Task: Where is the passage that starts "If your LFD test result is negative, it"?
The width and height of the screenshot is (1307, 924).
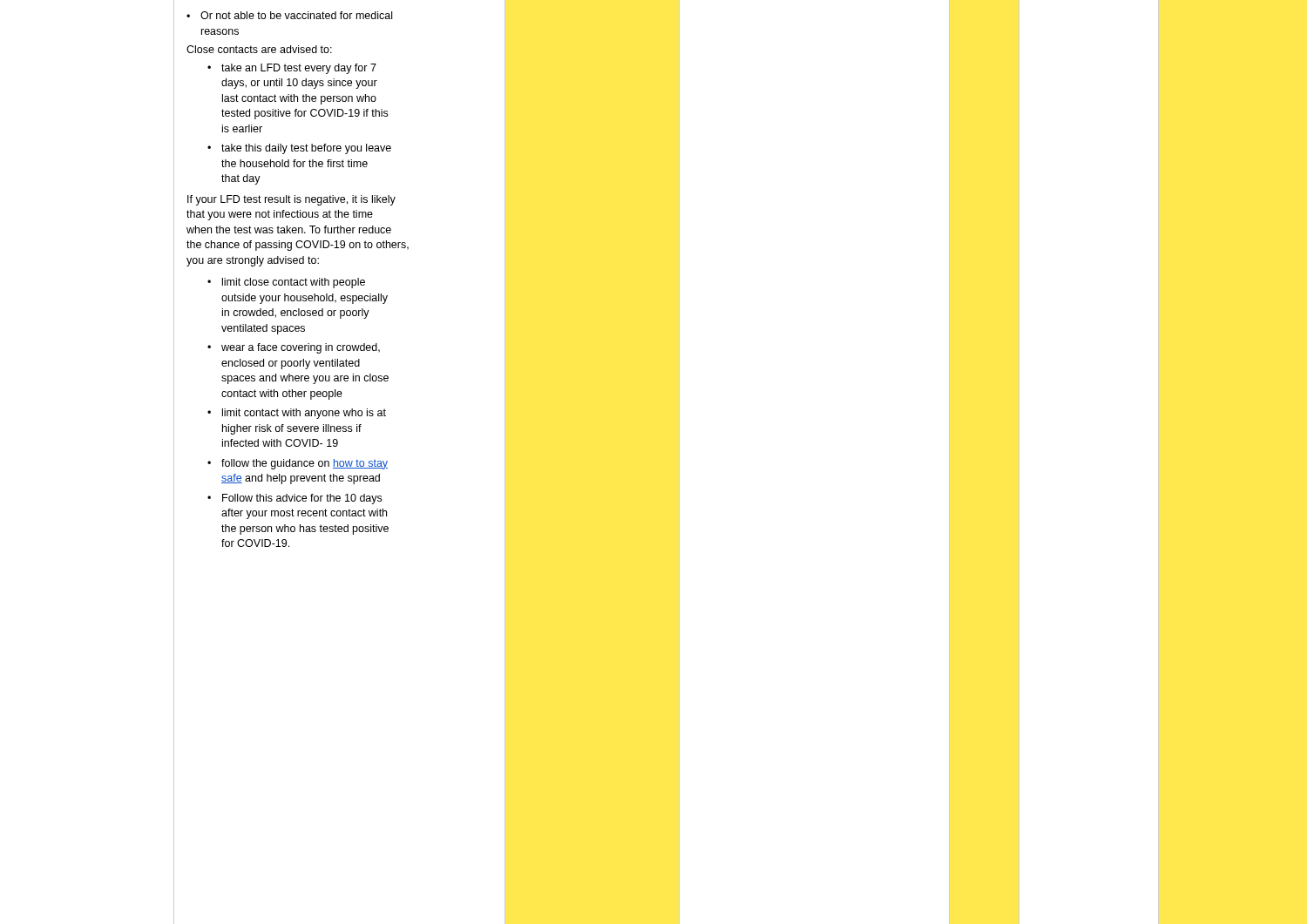Action: tap(298, 229)
